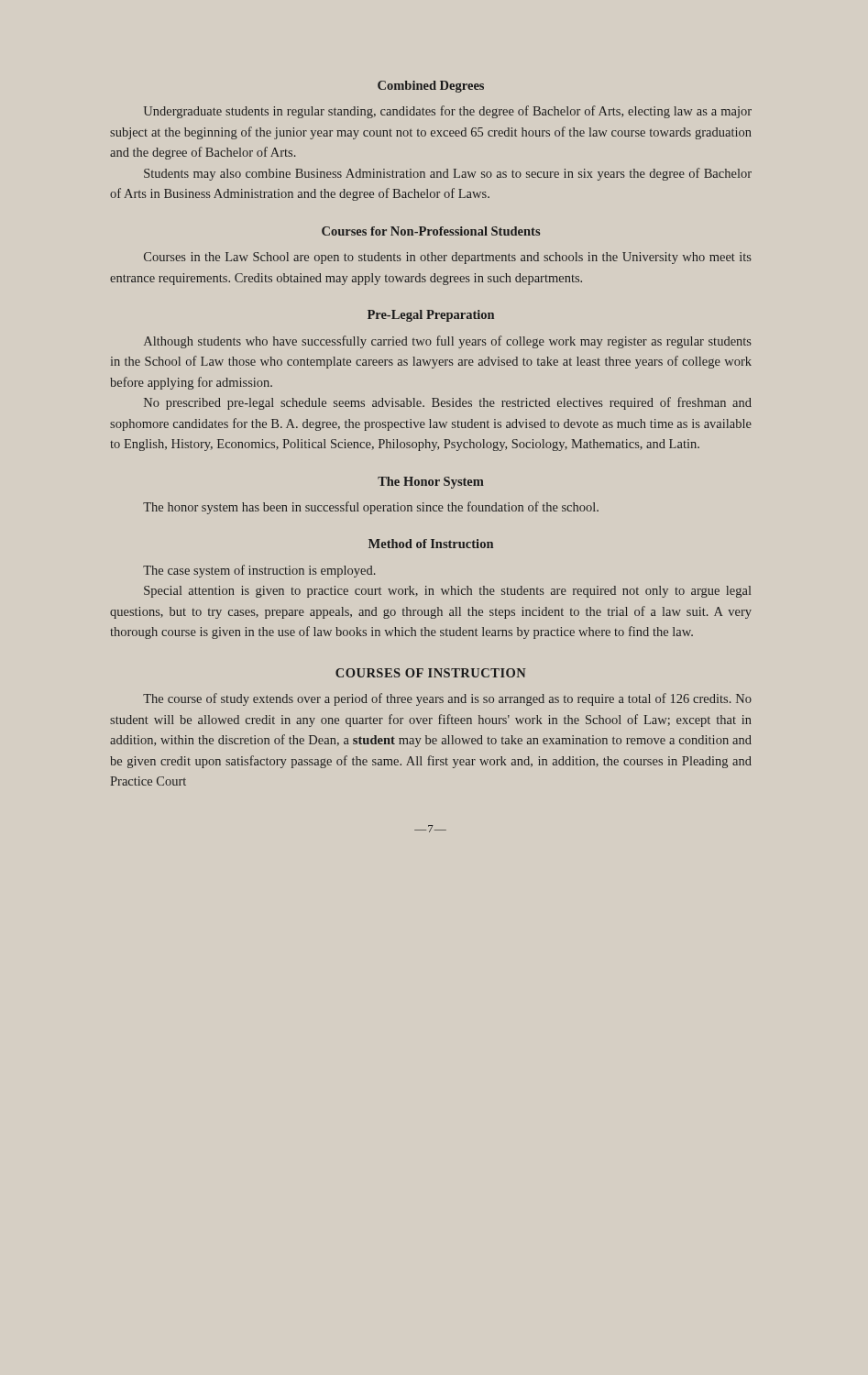The image size is (868, 1375).
Task: Point to the block beginning "Undergraduate students in regular standing,"
Action: pos(431,132)
